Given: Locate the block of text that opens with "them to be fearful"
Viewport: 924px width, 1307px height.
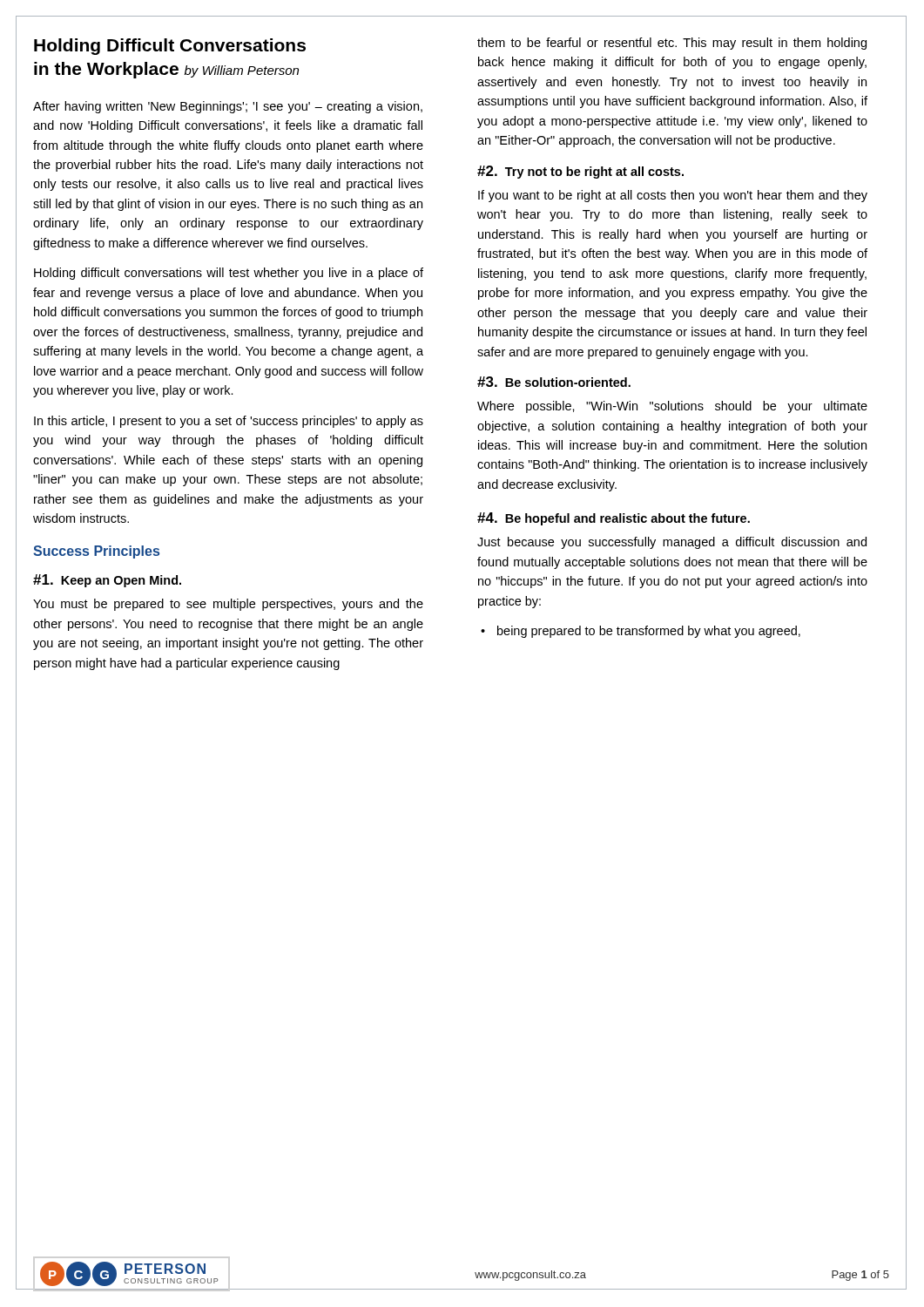Looking at the screenshot, I should pos(672,92).
